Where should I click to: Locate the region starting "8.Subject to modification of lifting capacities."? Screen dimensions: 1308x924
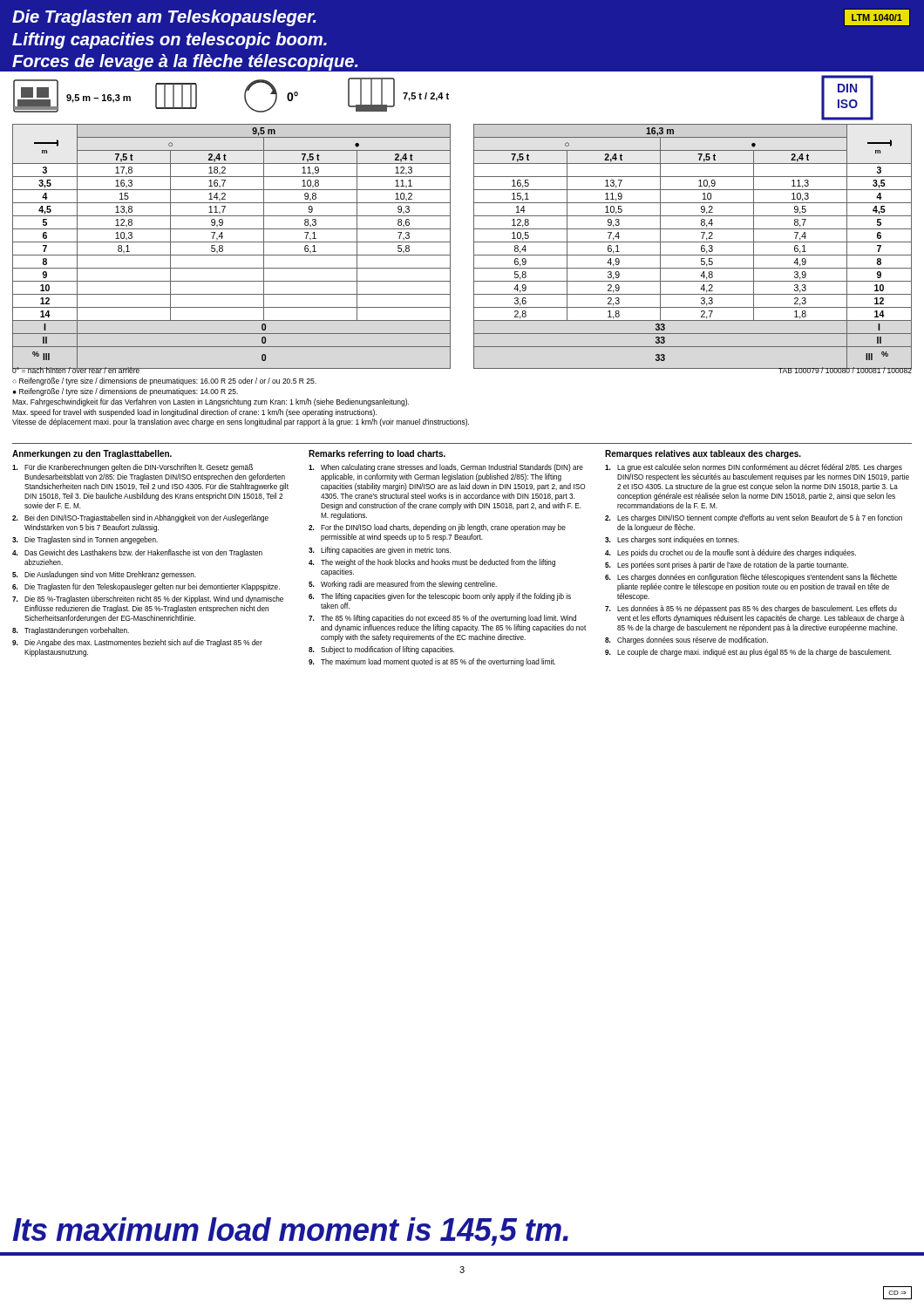pos(382,650)
